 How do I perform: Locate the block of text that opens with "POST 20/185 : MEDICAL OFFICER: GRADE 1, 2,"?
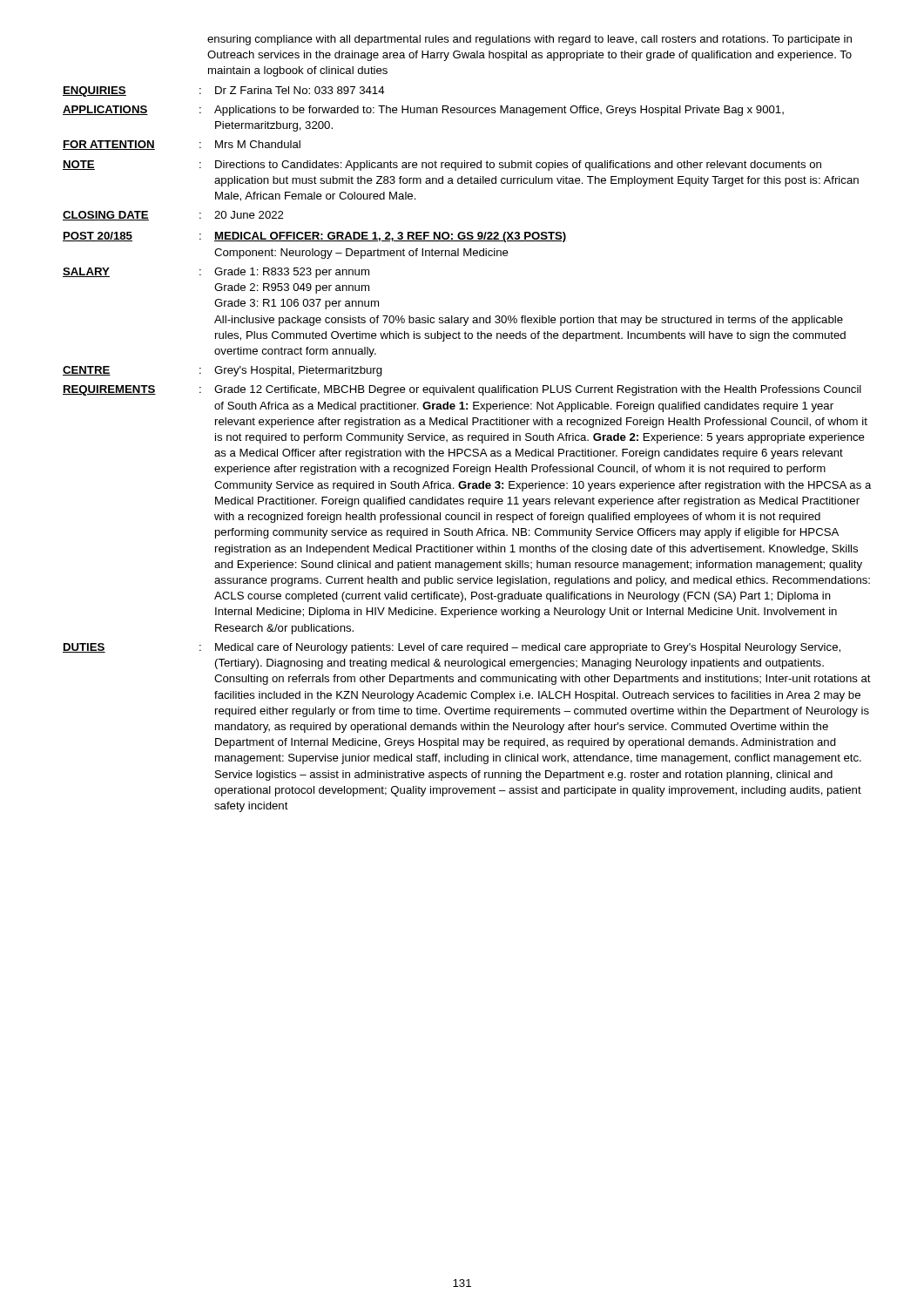click(x=467, y=244)
